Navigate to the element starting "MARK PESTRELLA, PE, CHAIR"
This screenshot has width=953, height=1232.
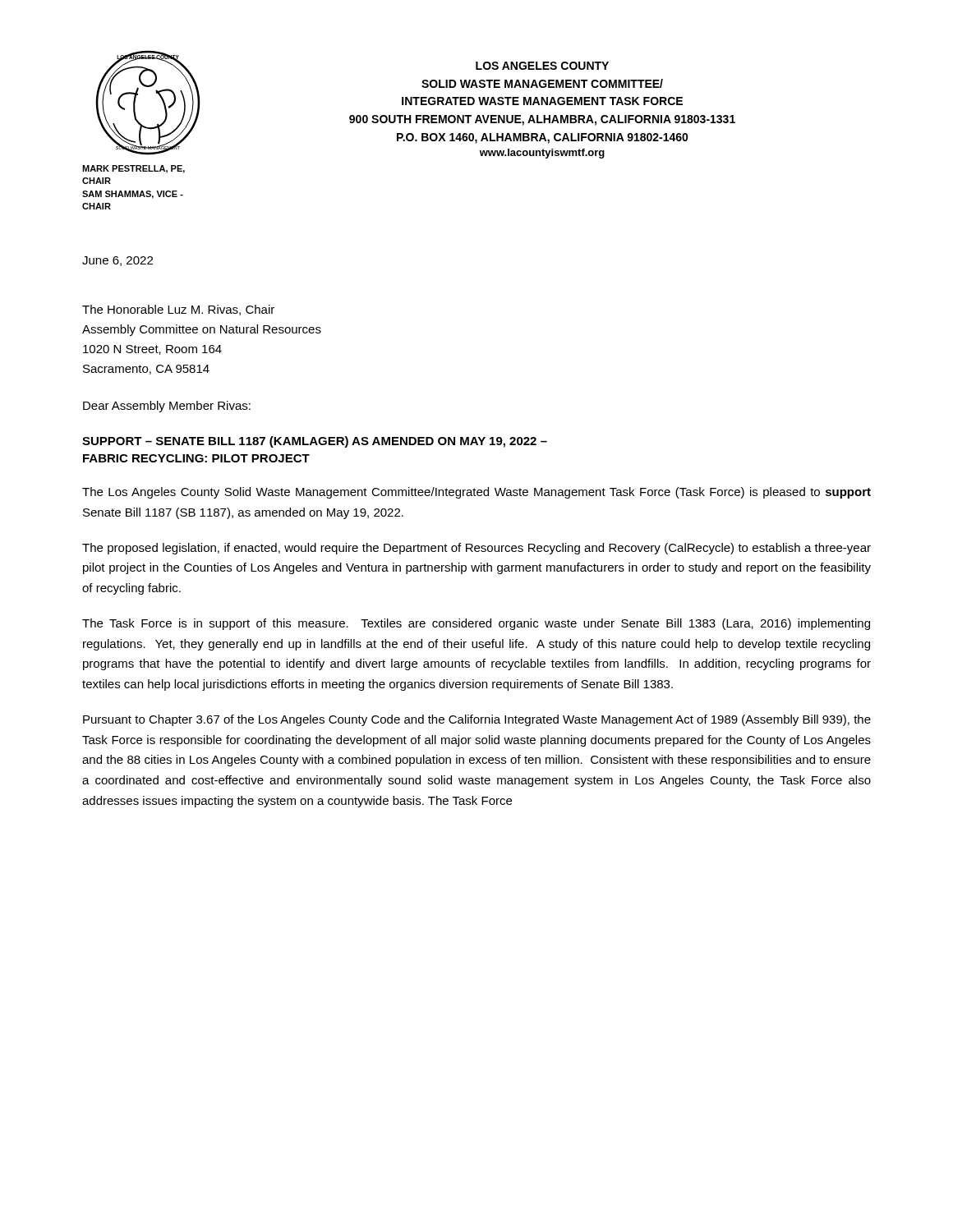(x=134, y=187)
